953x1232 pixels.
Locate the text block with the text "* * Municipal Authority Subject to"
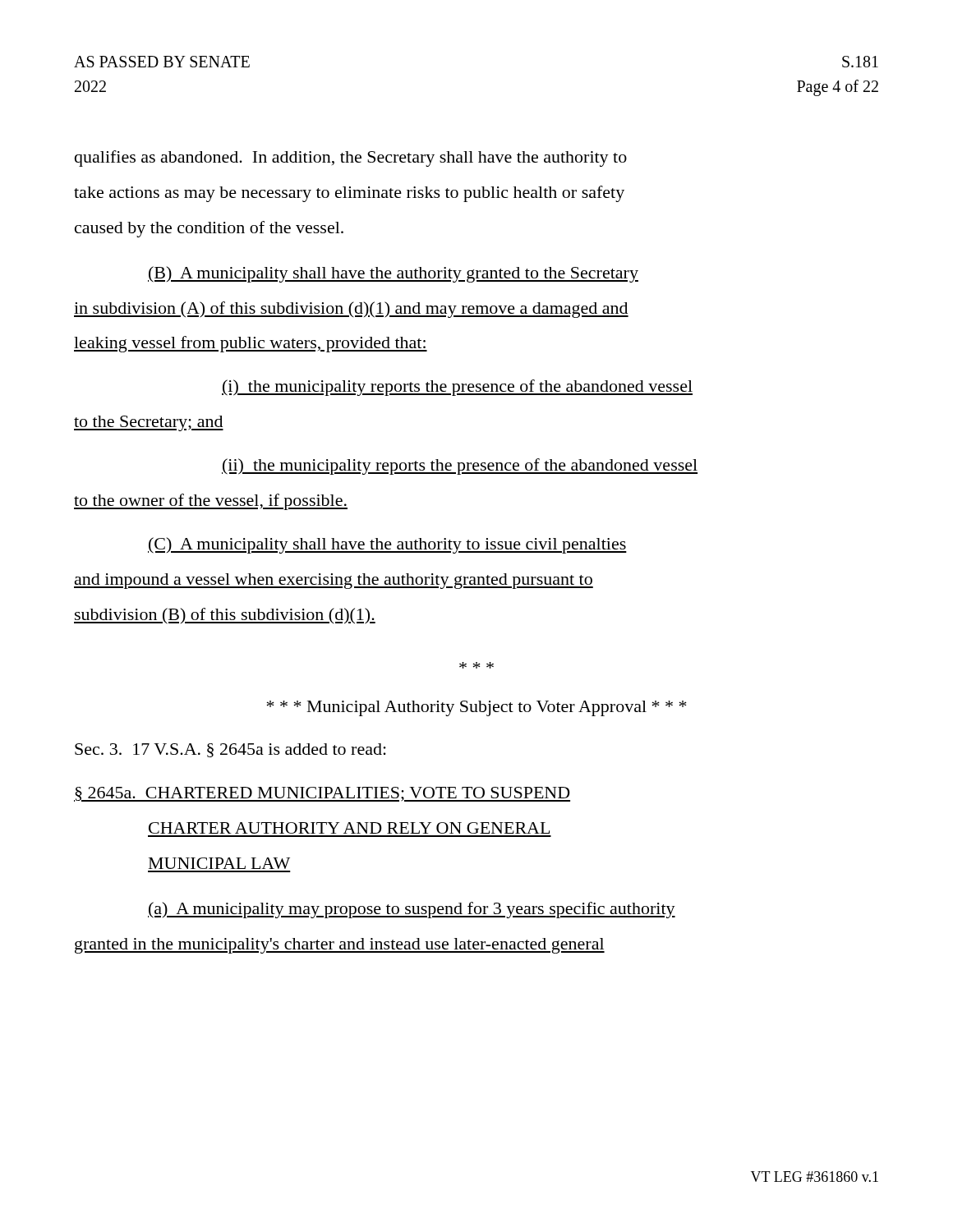[x=476, y=707]
